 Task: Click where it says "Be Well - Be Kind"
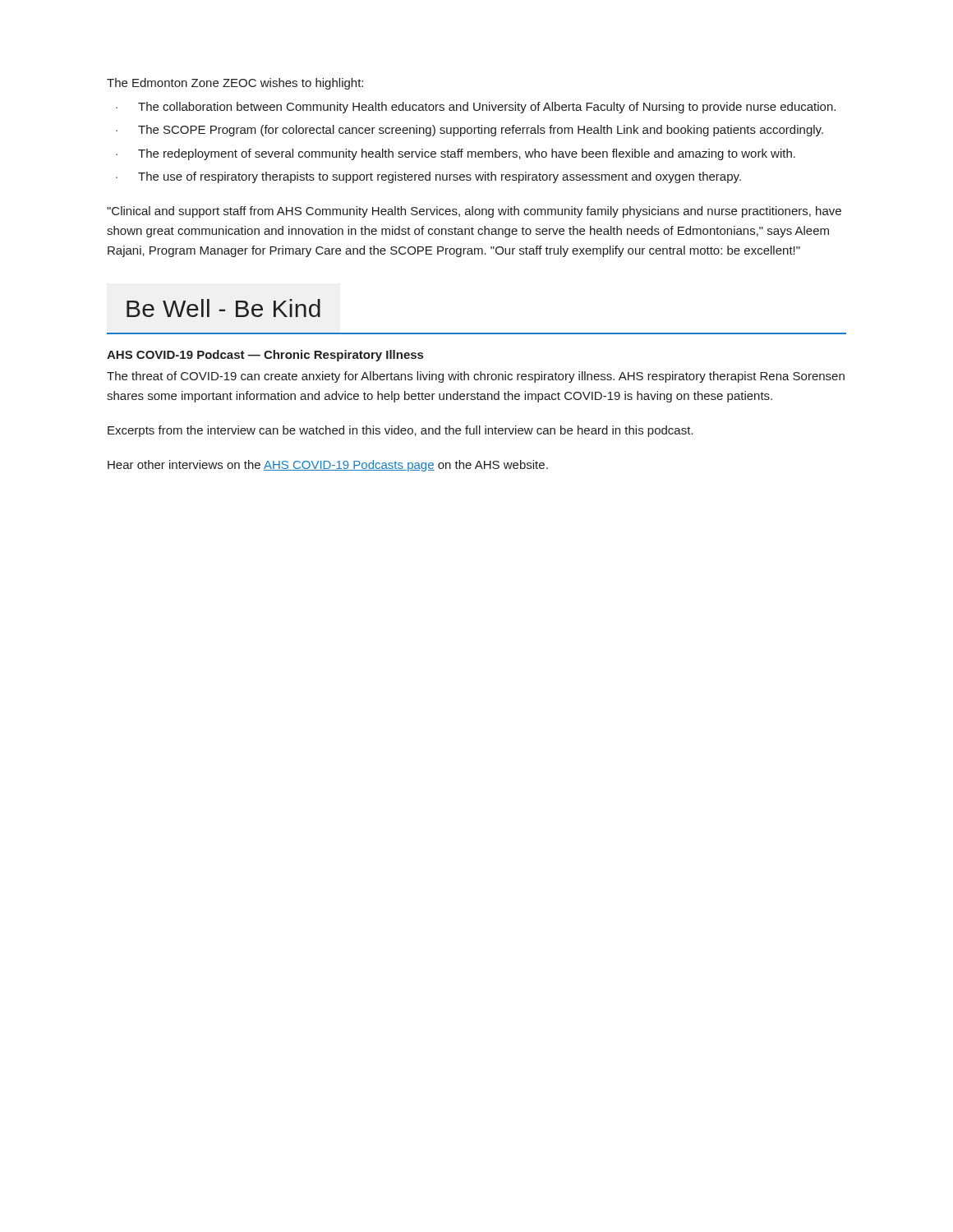coord(223,308)
